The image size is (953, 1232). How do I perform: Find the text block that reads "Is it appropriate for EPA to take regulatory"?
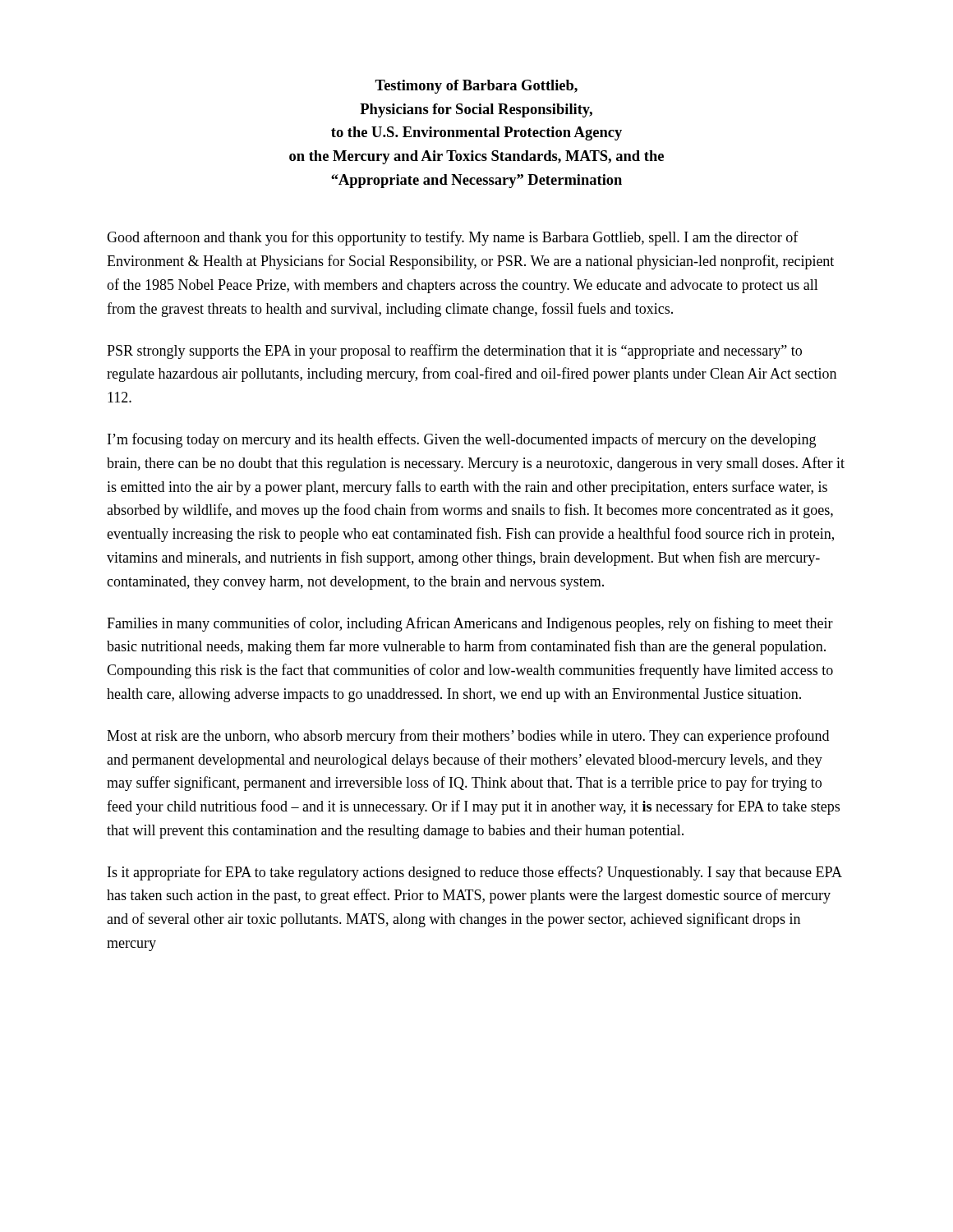[x=474, y=907]
